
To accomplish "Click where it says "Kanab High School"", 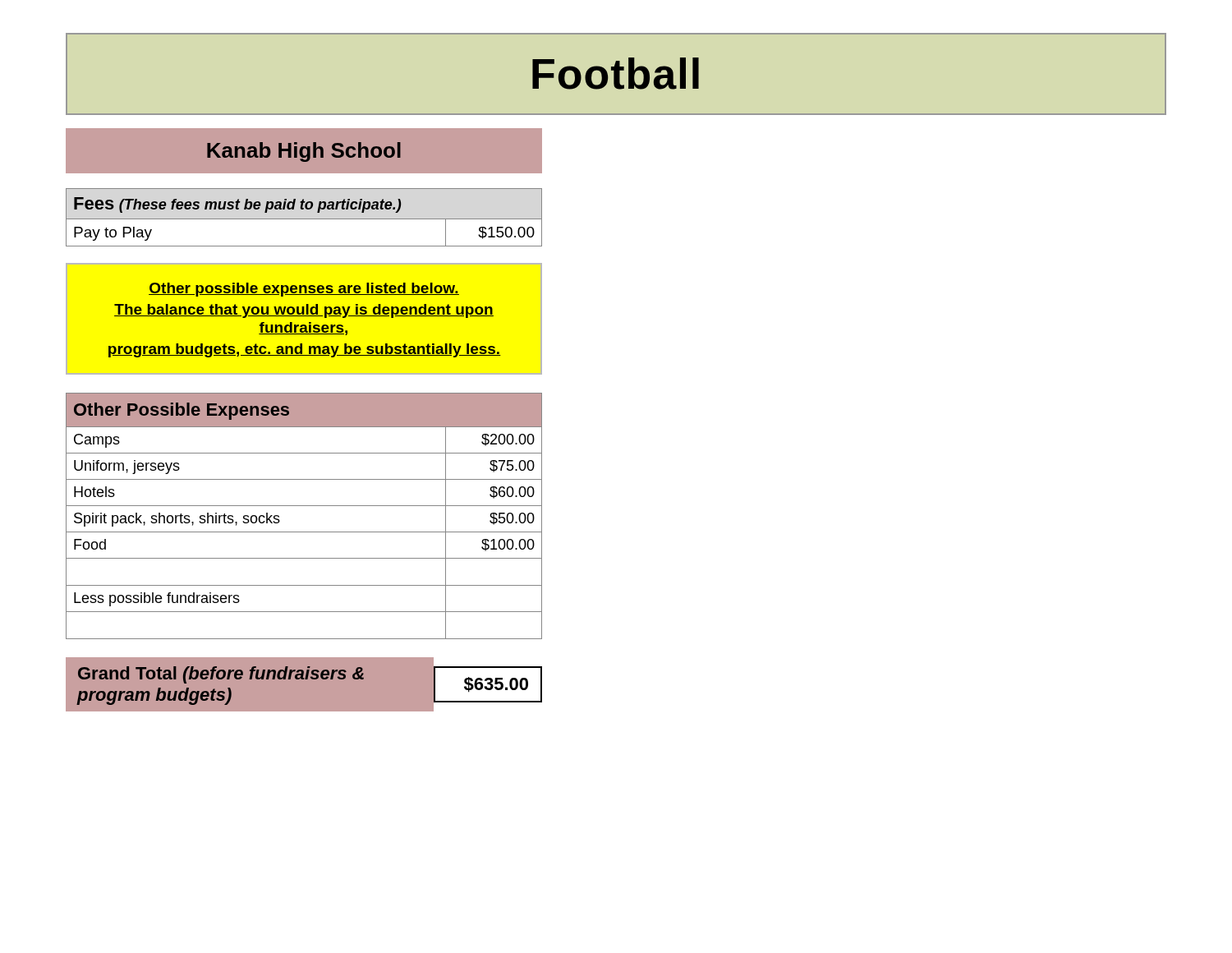I will (304, 150).
